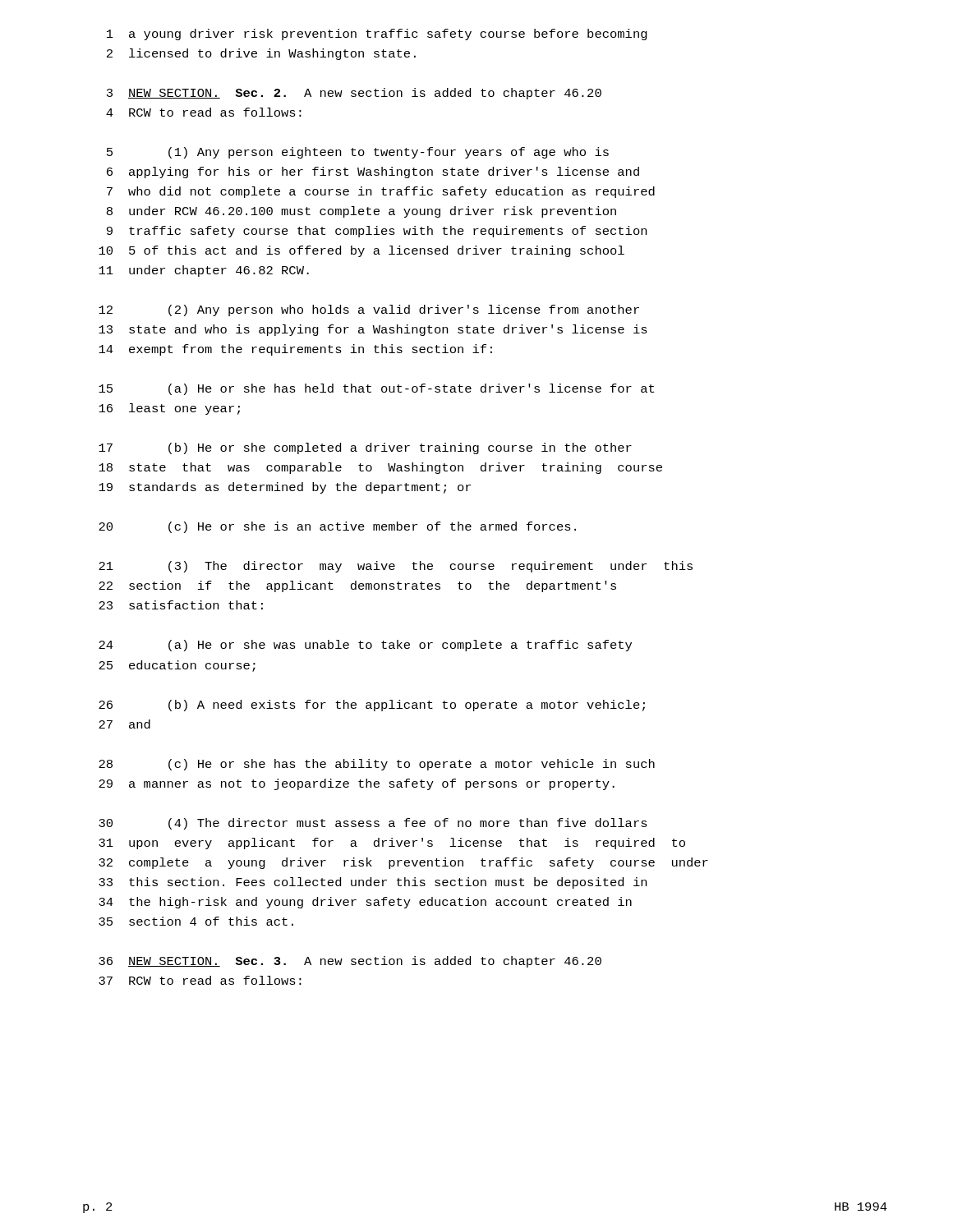This screenshot has width=953, height=1232.
Task: Find the text starting "20 (c) He"
Action: [x=485, y=528]
